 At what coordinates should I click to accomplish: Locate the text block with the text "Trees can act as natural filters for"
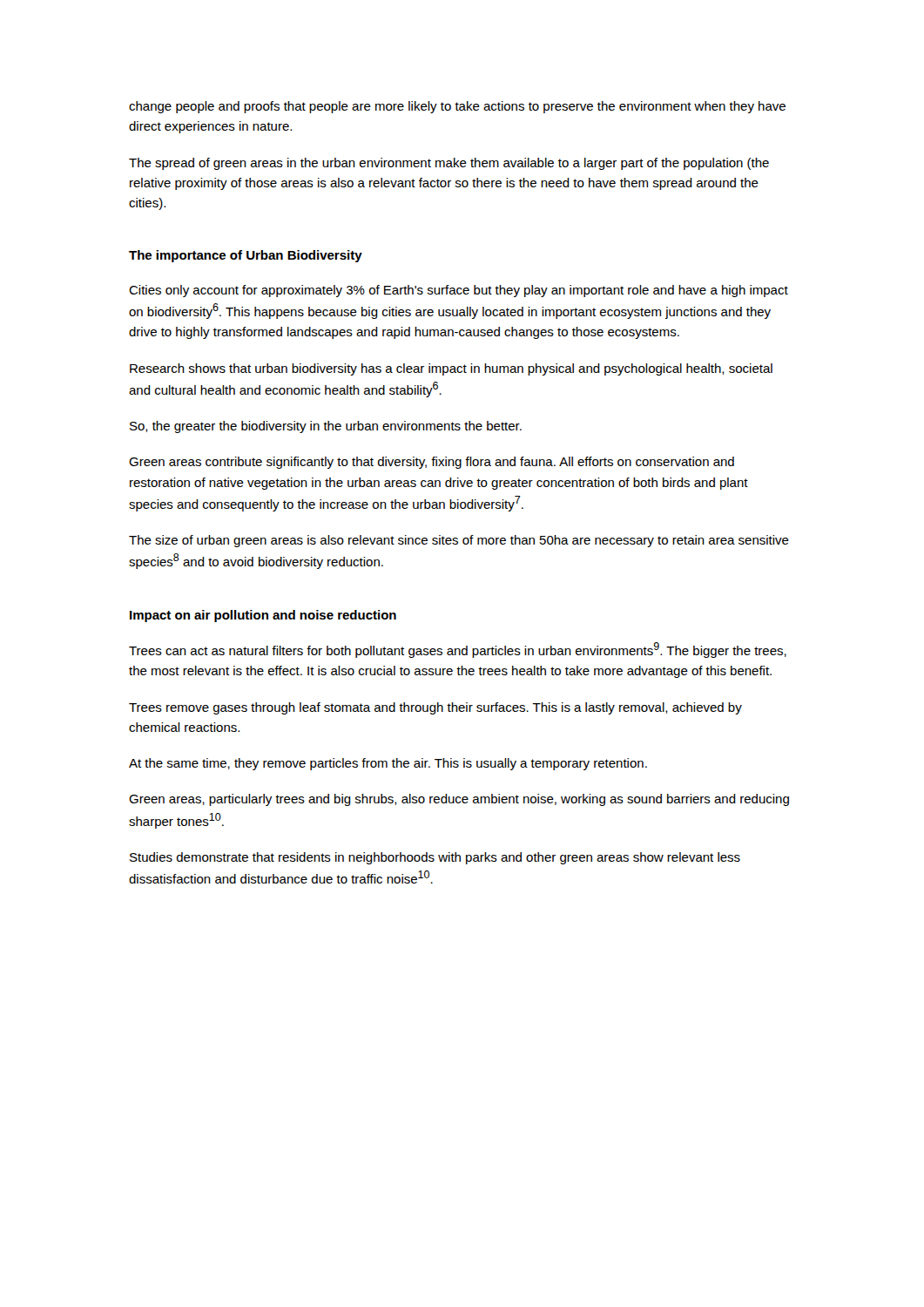click(x=458, y=659)
